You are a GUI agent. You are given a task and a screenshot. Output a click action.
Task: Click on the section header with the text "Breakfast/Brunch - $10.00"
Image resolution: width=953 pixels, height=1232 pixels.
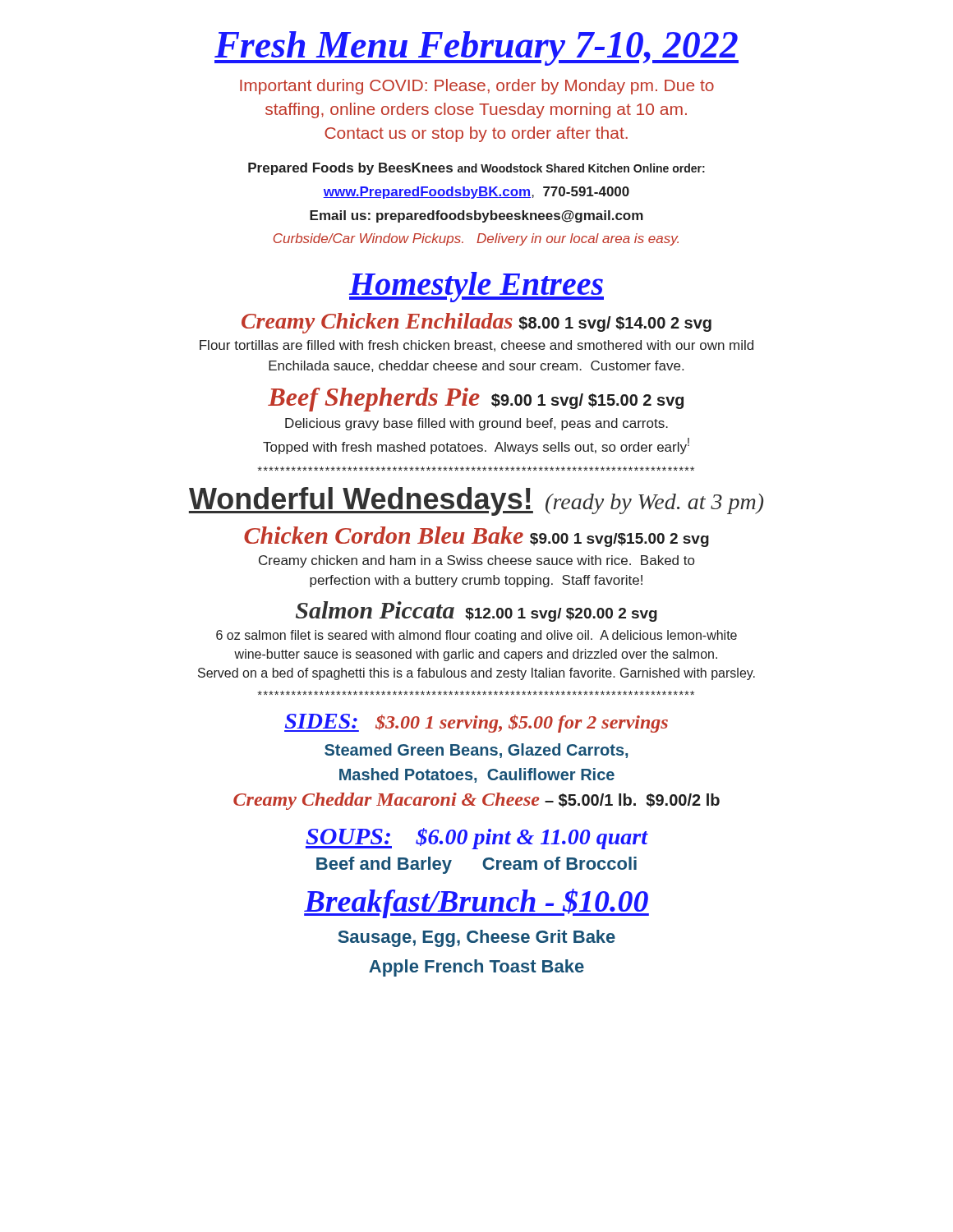[x=476, y=901]
